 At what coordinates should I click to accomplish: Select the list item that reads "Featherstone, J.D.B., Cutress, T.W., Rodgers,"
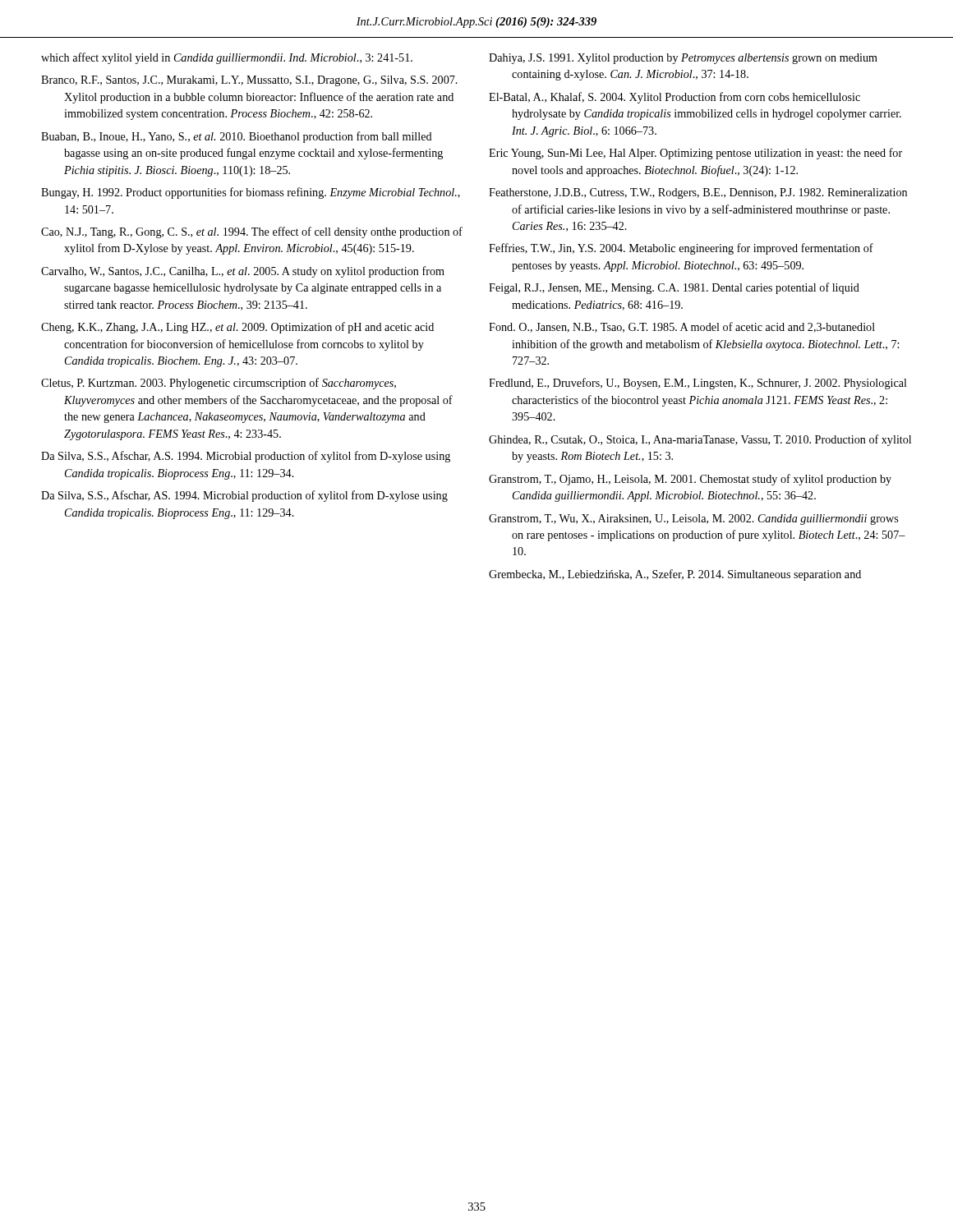point(698,209)
